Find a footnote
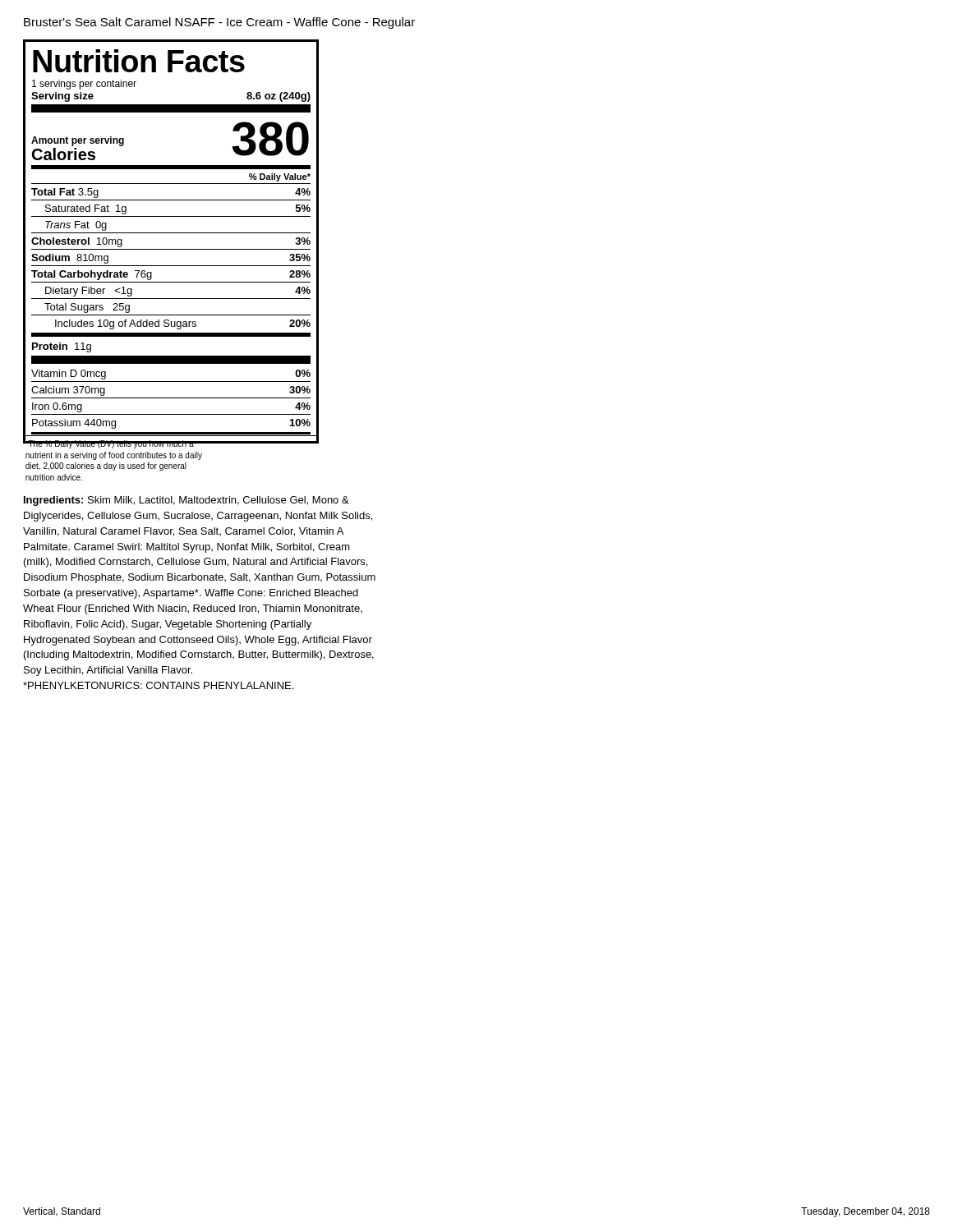 pyautogui.click(x=113, y=461)
